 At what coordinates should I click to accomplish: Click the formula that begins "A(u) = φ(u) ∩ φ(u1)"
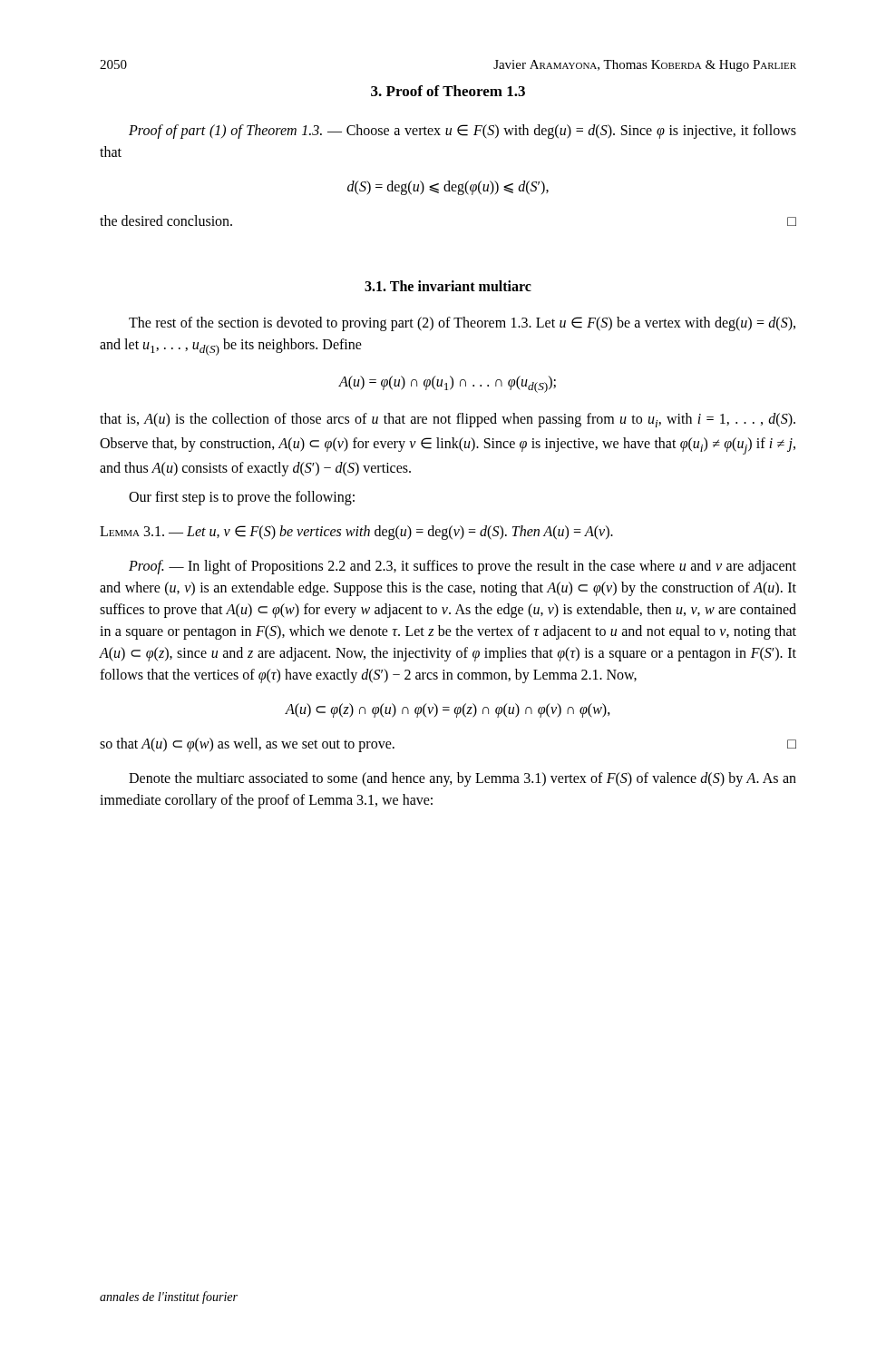(448, 383)
